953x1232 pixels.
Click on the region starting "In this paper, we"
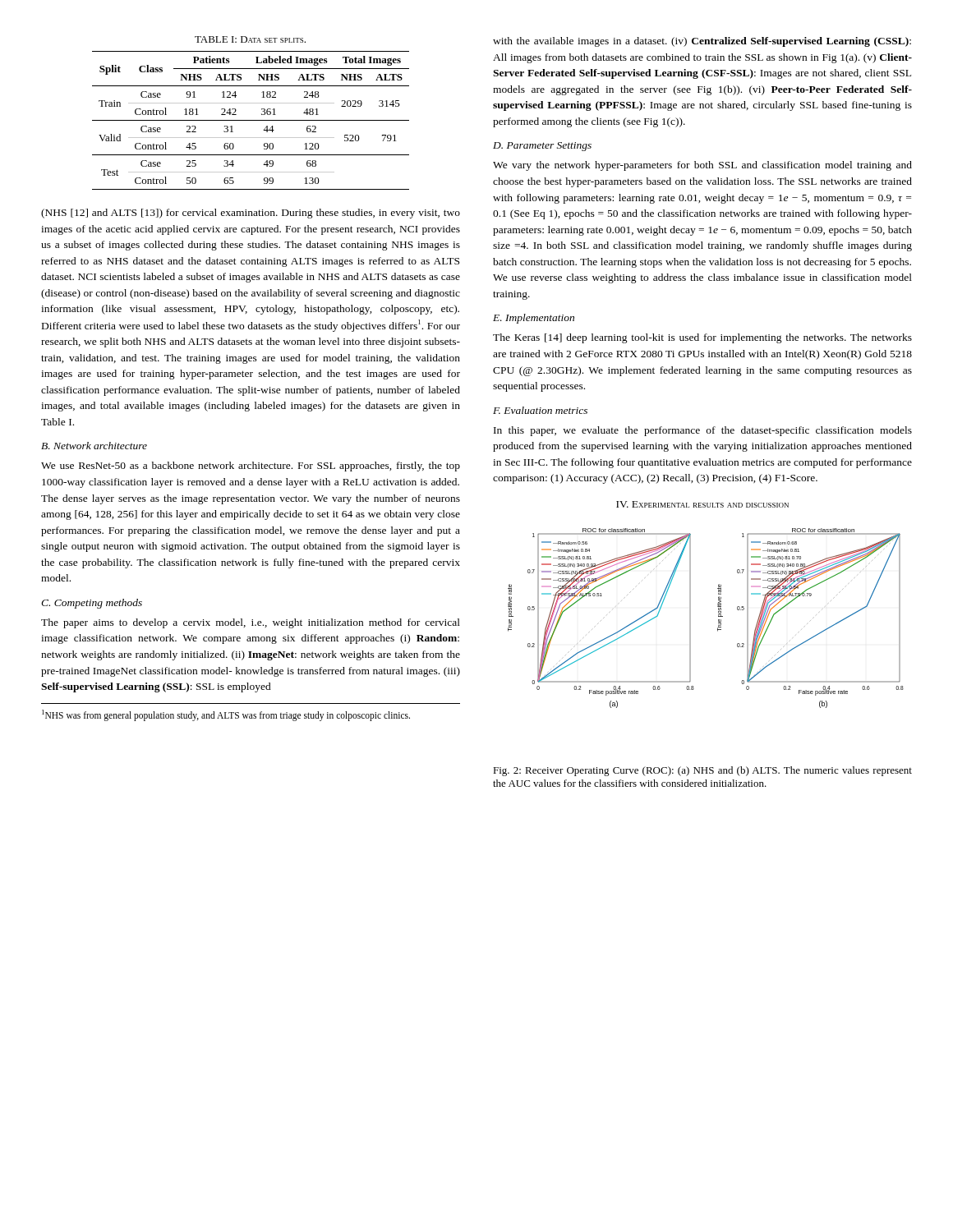(702, 454)
